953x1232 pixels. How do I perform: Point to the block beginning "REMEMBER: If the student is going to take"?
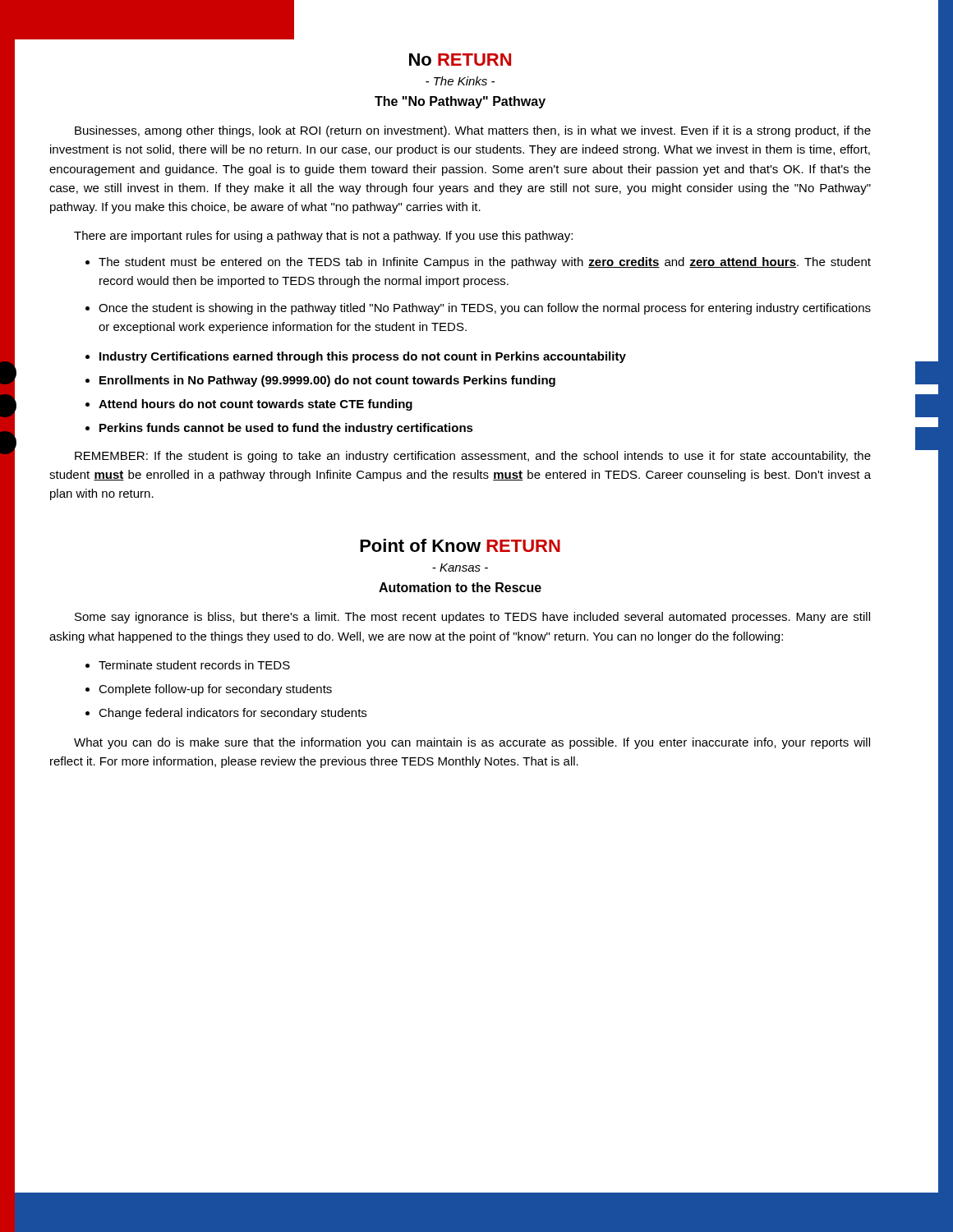[460, 474]
